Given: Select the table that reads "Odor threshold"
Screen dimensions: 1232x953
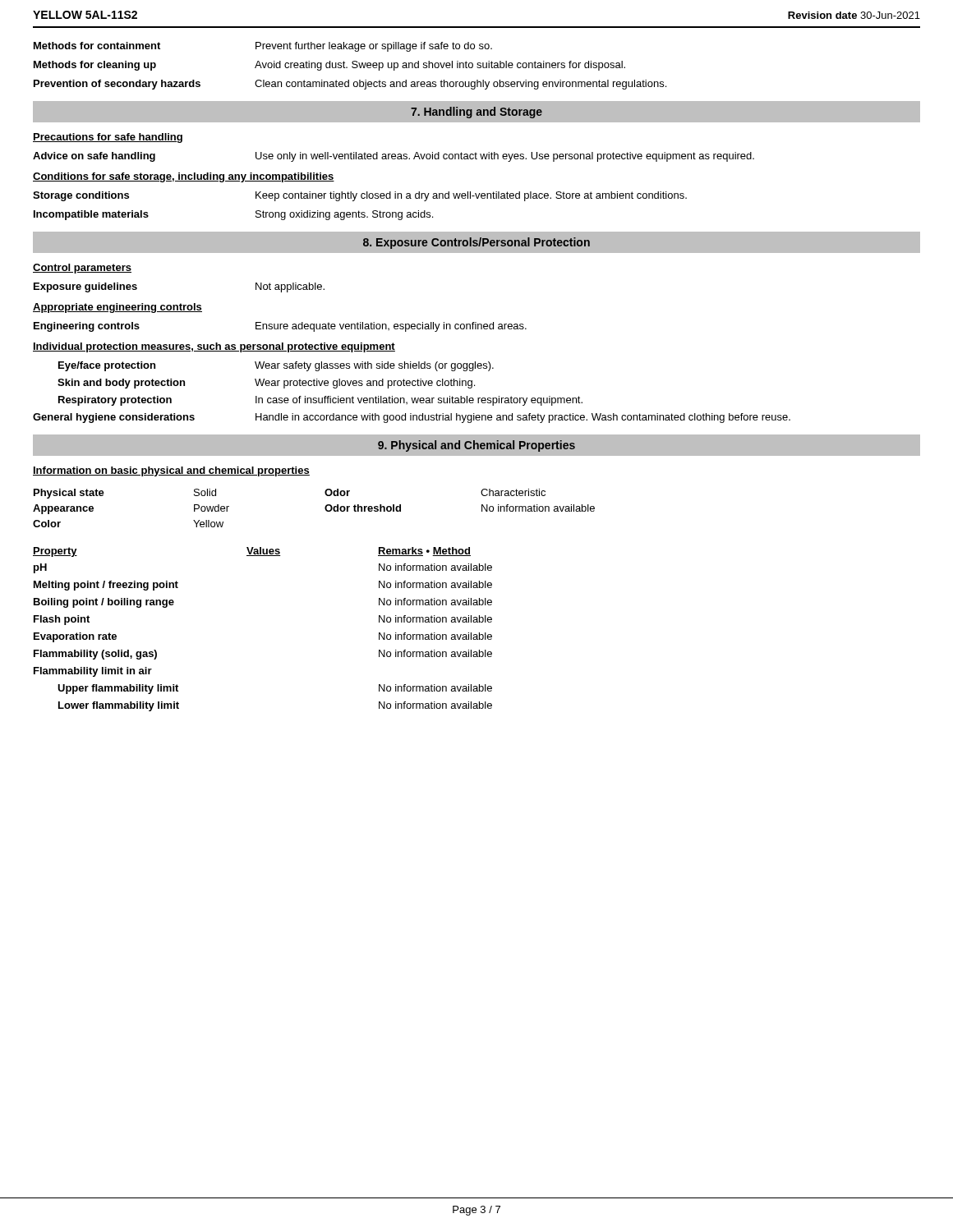Looking at the screenshot, I should [476, 599].
